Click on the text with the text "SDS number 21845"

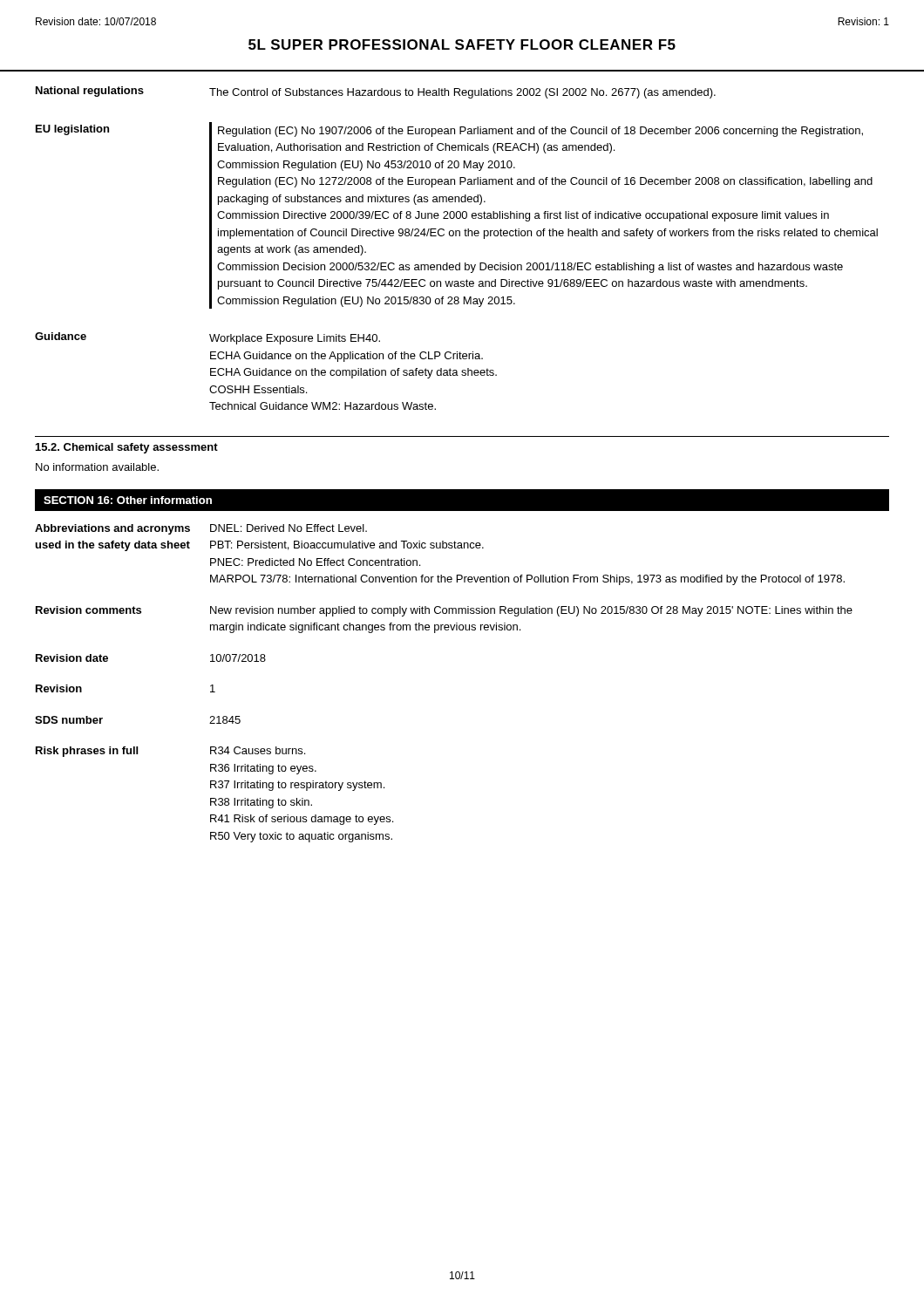click(x=73, y=720)
